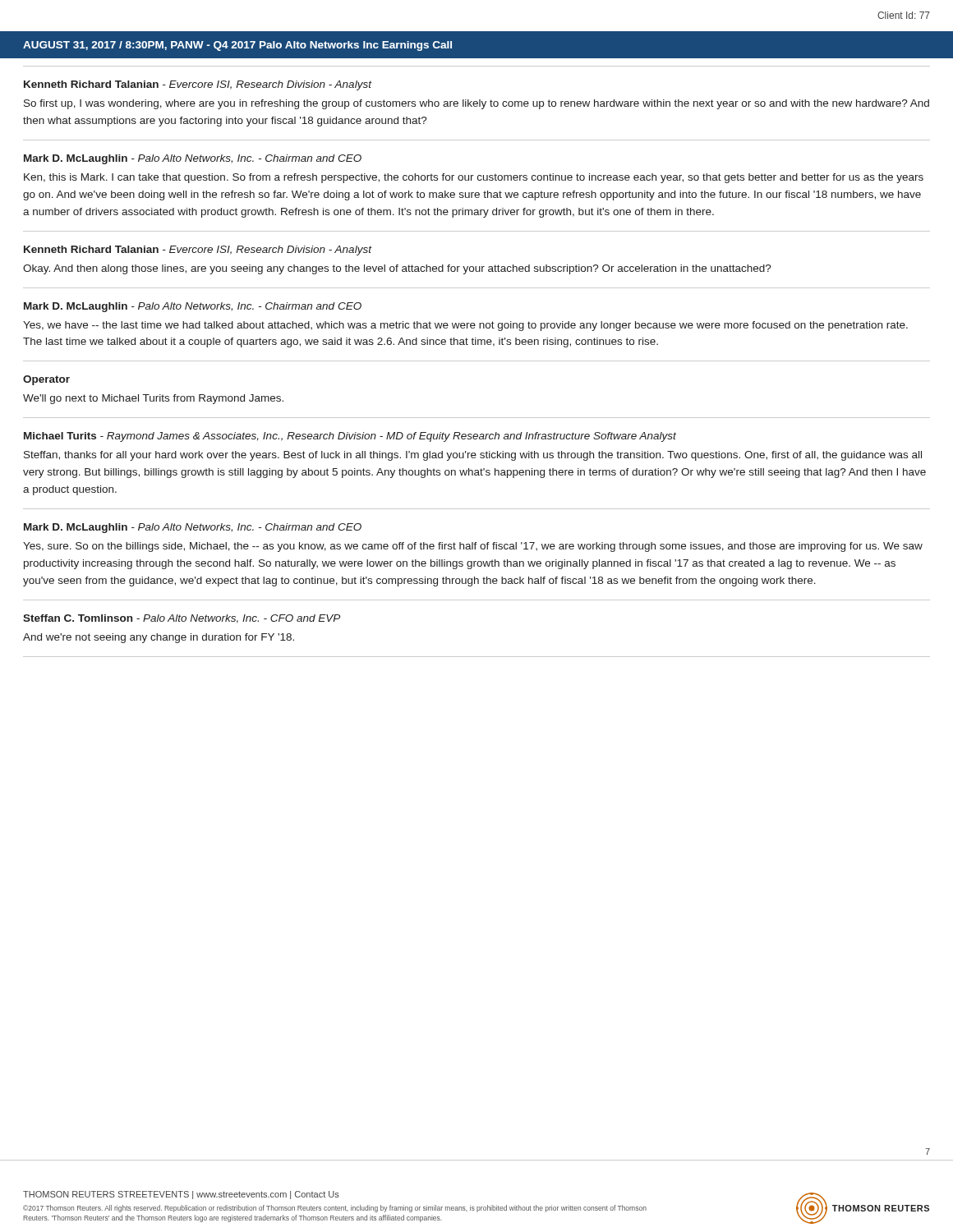
Task: Locate the text block that says "Steffan C. Tomlinson - Palo Alto"
Action: [x=182, y=619]
